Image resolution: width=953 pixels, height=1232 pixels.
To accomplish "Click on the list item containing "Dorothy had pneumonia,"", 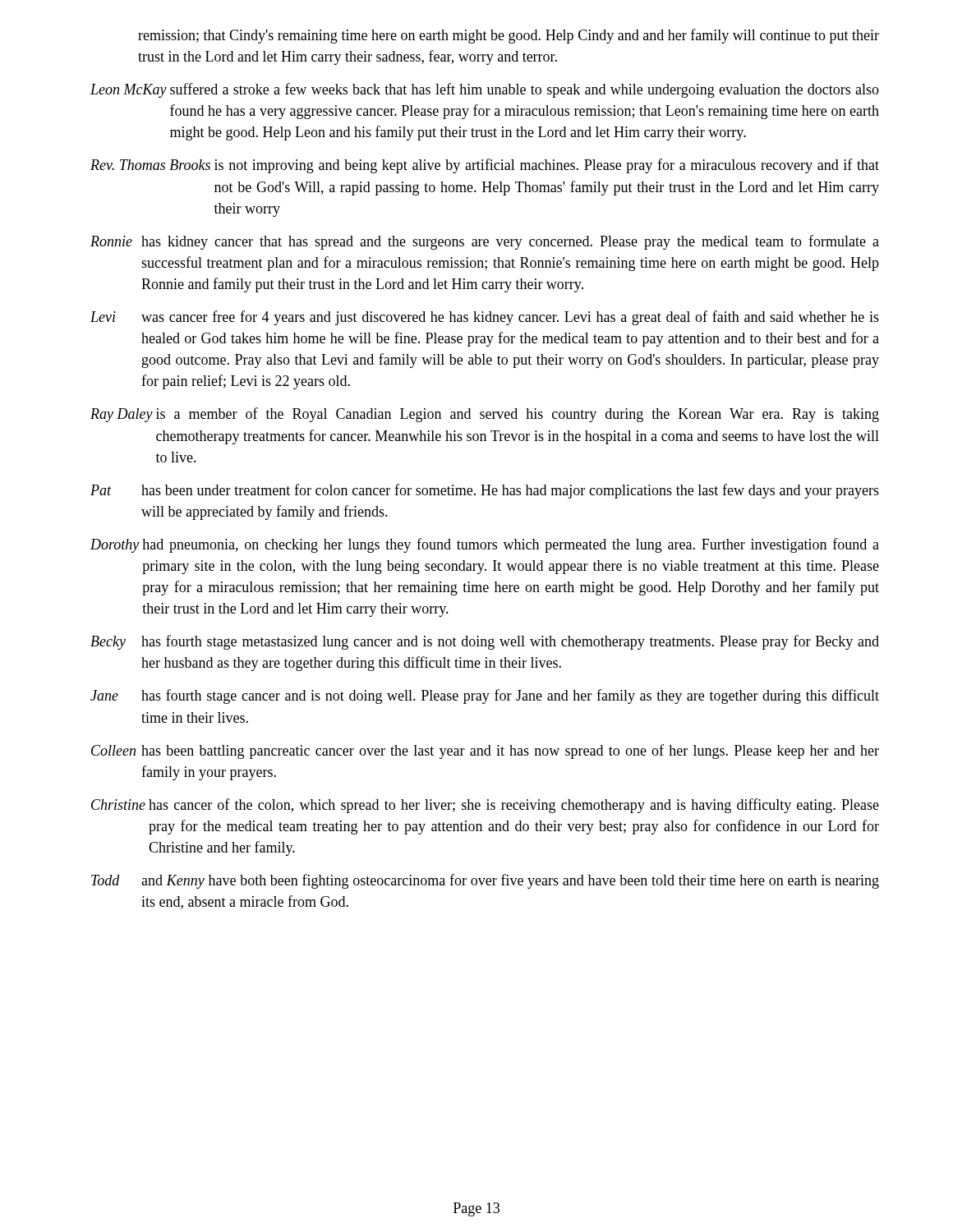I will (x=485, y=577).
